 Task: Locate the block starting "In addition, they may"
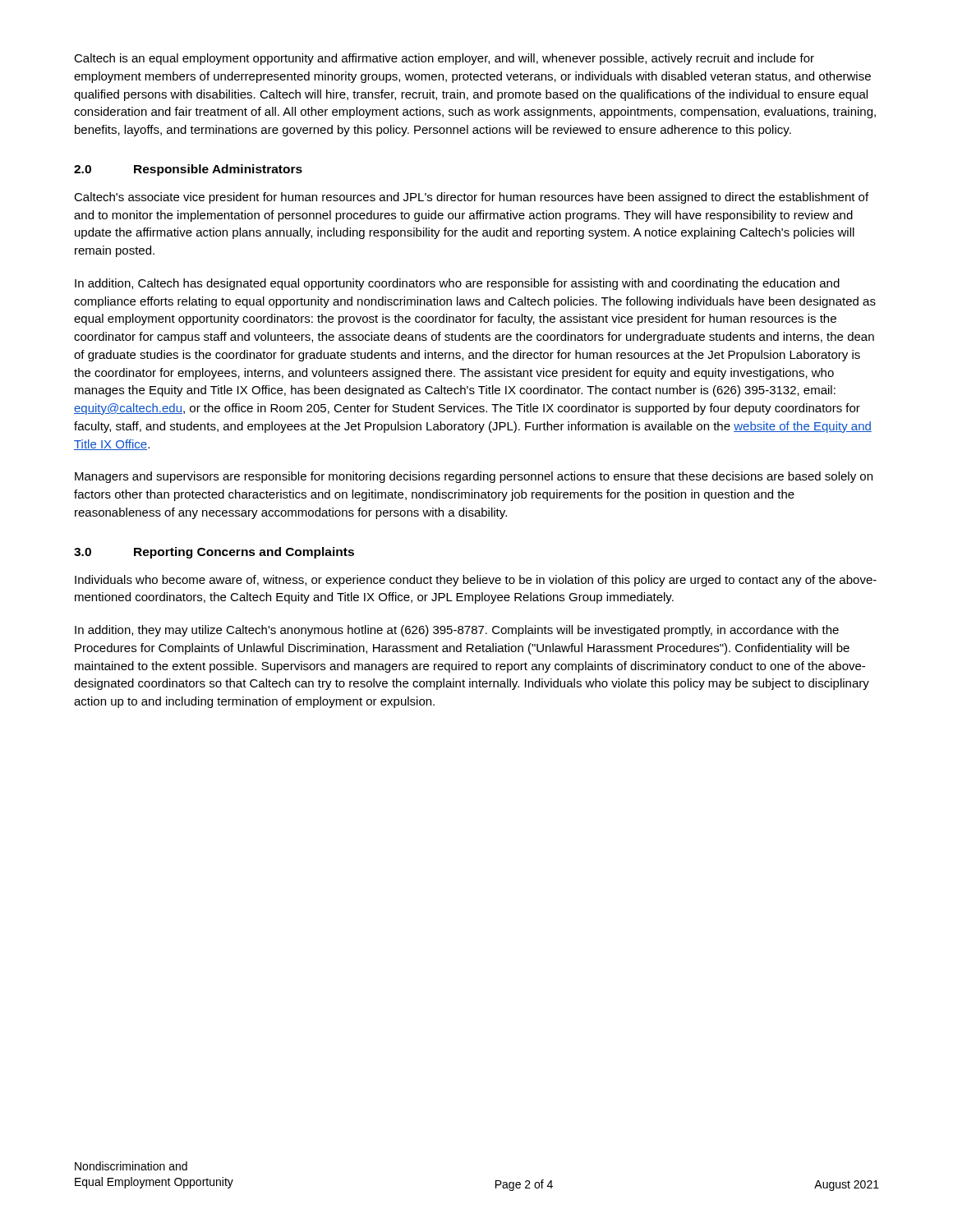pyautogui.click(x=471, y=665)
